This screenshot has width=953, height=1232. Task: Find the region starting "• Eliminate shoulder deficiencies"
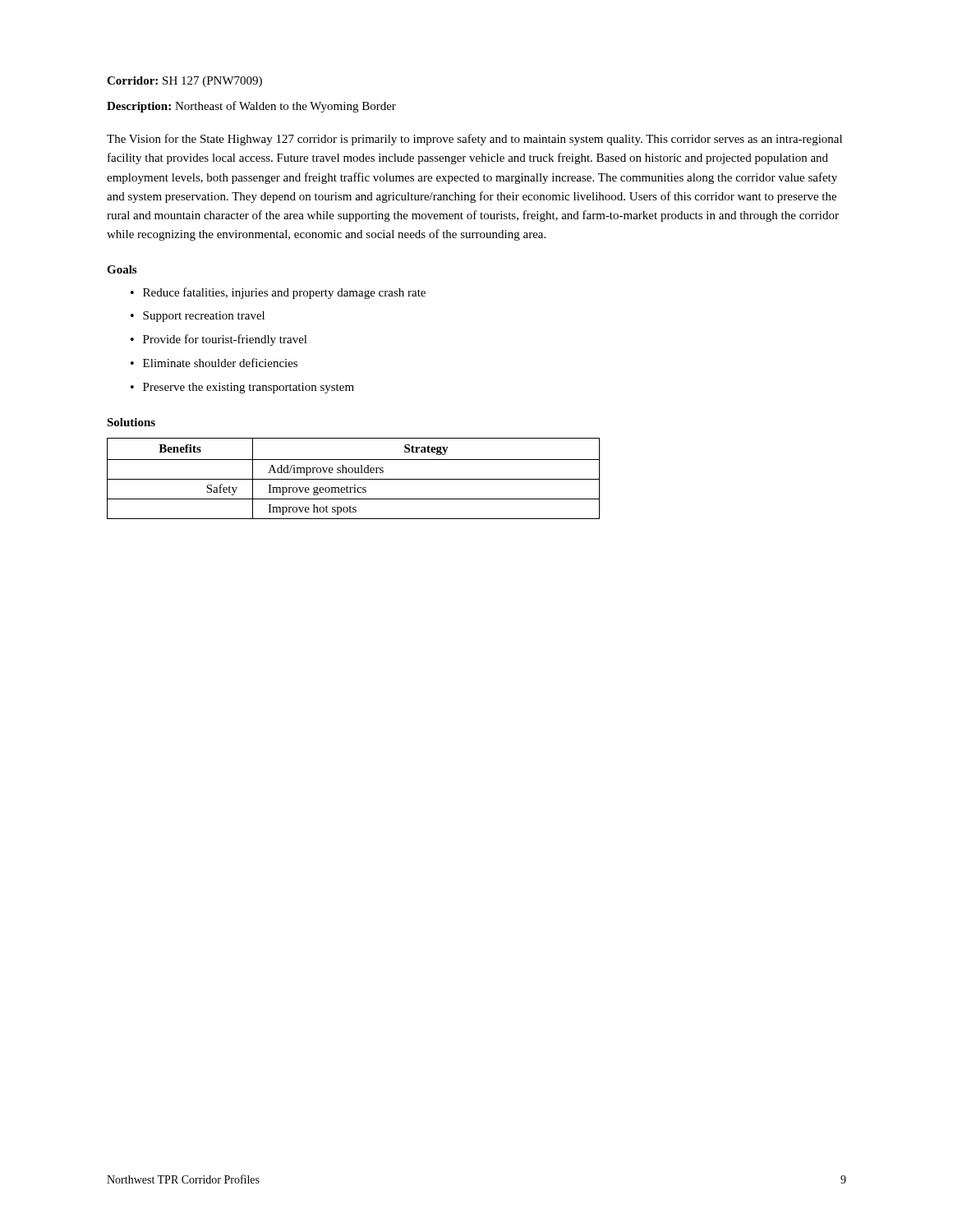214,364
